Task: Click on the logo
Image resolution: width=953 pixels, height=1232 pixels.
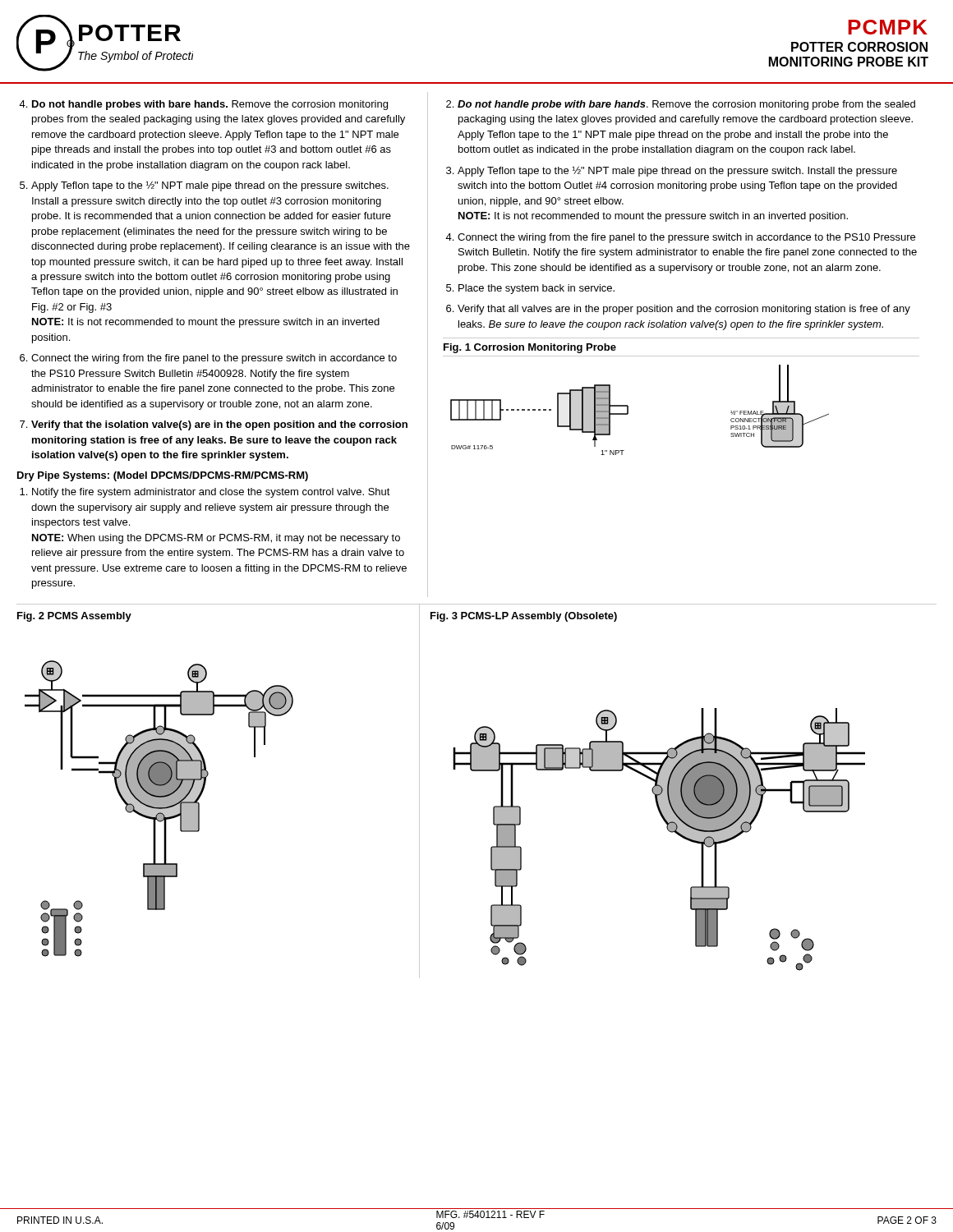Action: pyautogui.click(x=105, y=44)
